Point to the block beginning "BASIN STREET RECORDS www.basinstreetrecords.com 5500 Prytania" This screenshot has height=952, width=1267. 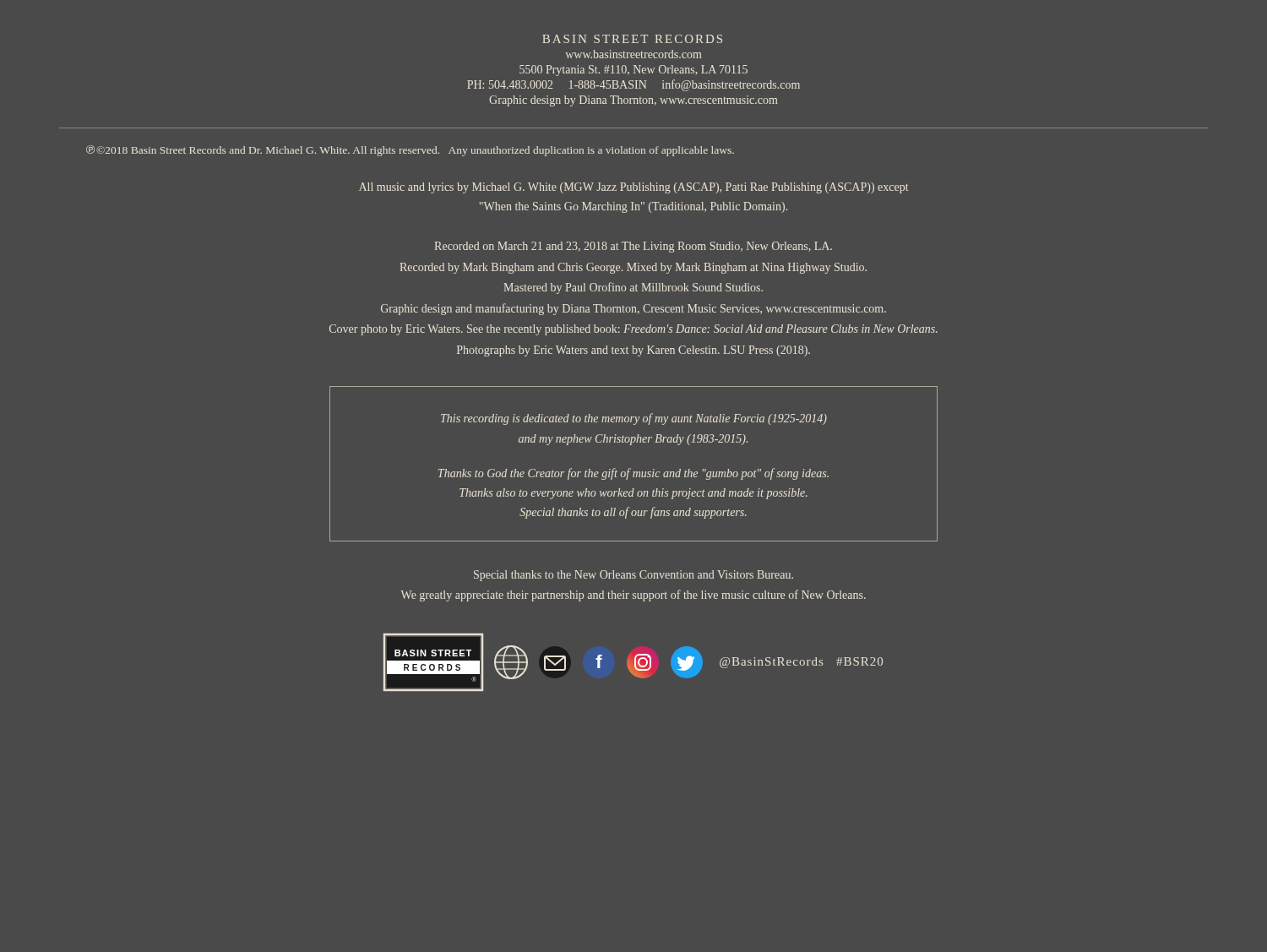(x=634, y=70)
